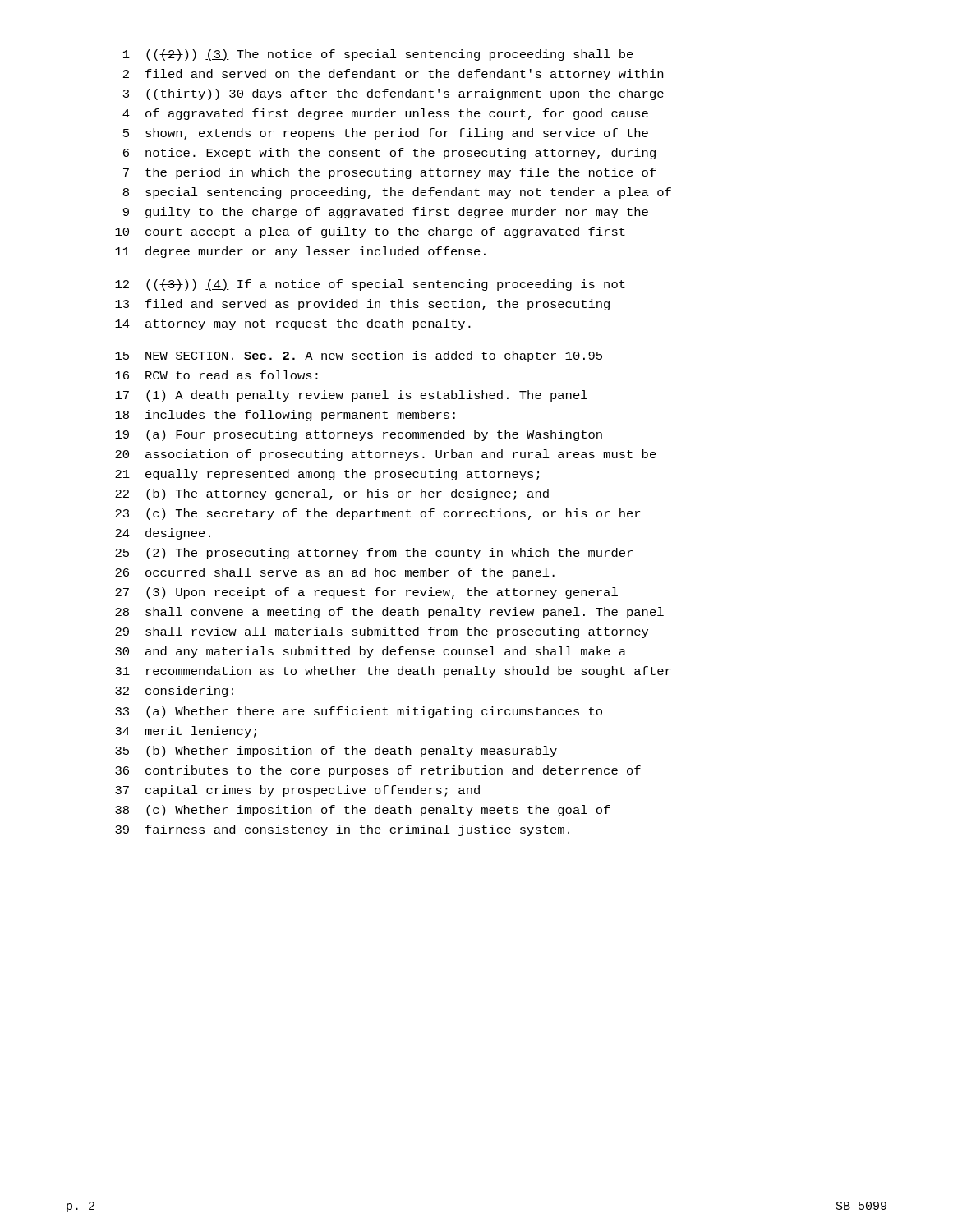This screenshot has height=1232, width=953.
Task: Navigate to the region starting "35 (b) Whether imposition of the death"
Action: (x=493, y=771)
